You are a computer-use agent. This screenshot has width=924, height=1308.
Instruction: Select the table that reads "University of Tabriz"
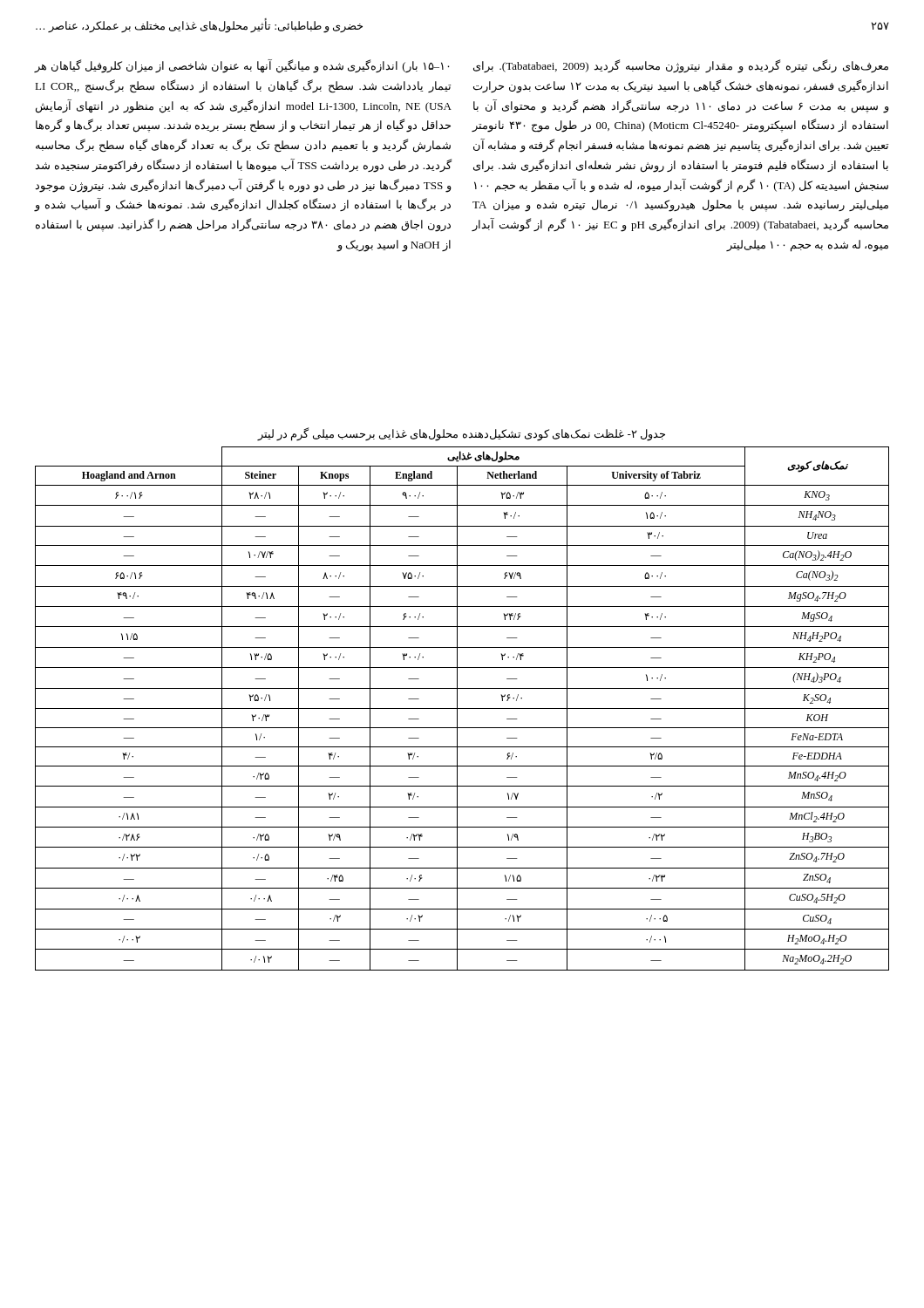pos(462,708)
